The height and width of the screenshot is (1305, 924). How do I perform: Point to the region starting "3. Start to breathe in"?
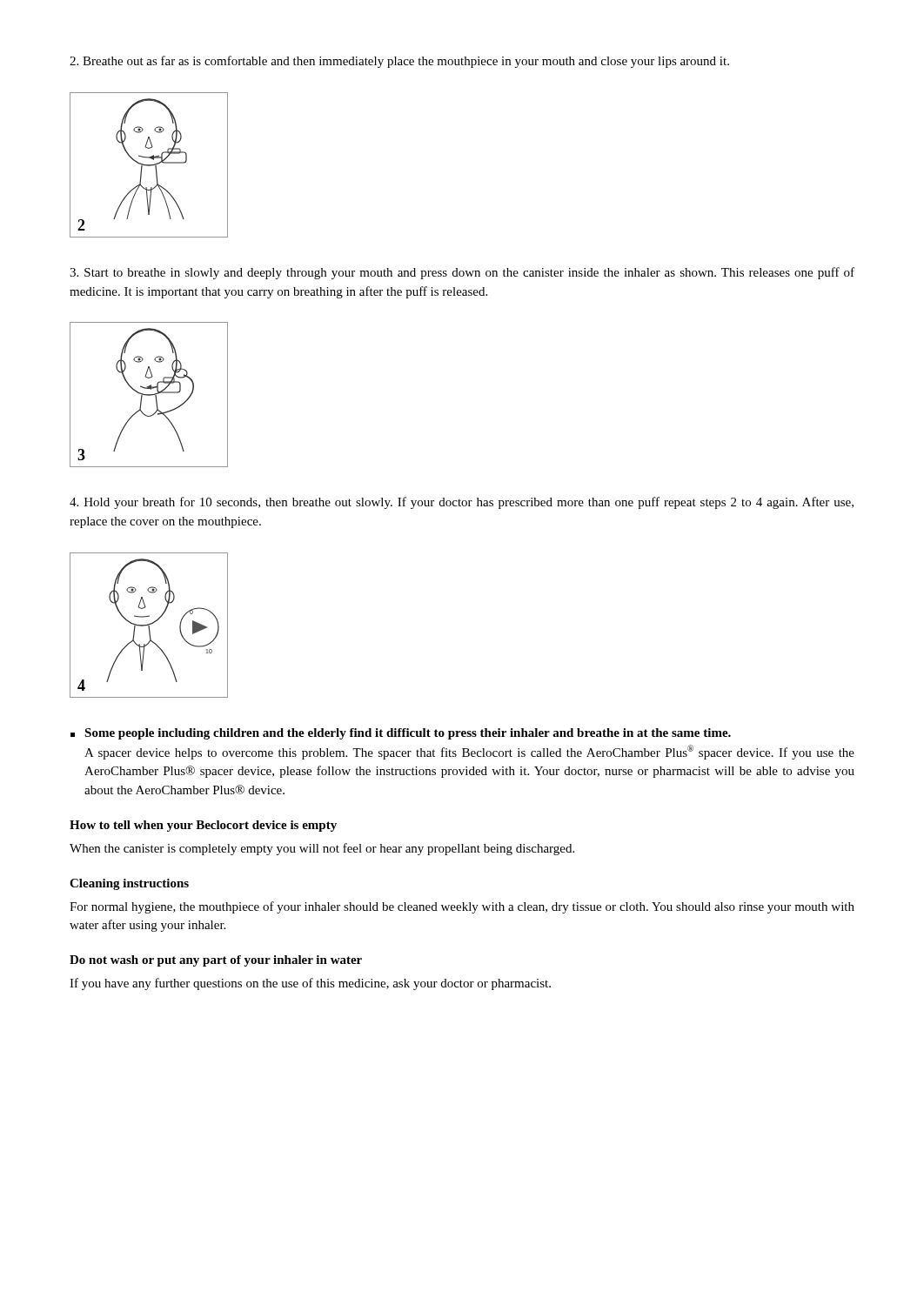462,282
